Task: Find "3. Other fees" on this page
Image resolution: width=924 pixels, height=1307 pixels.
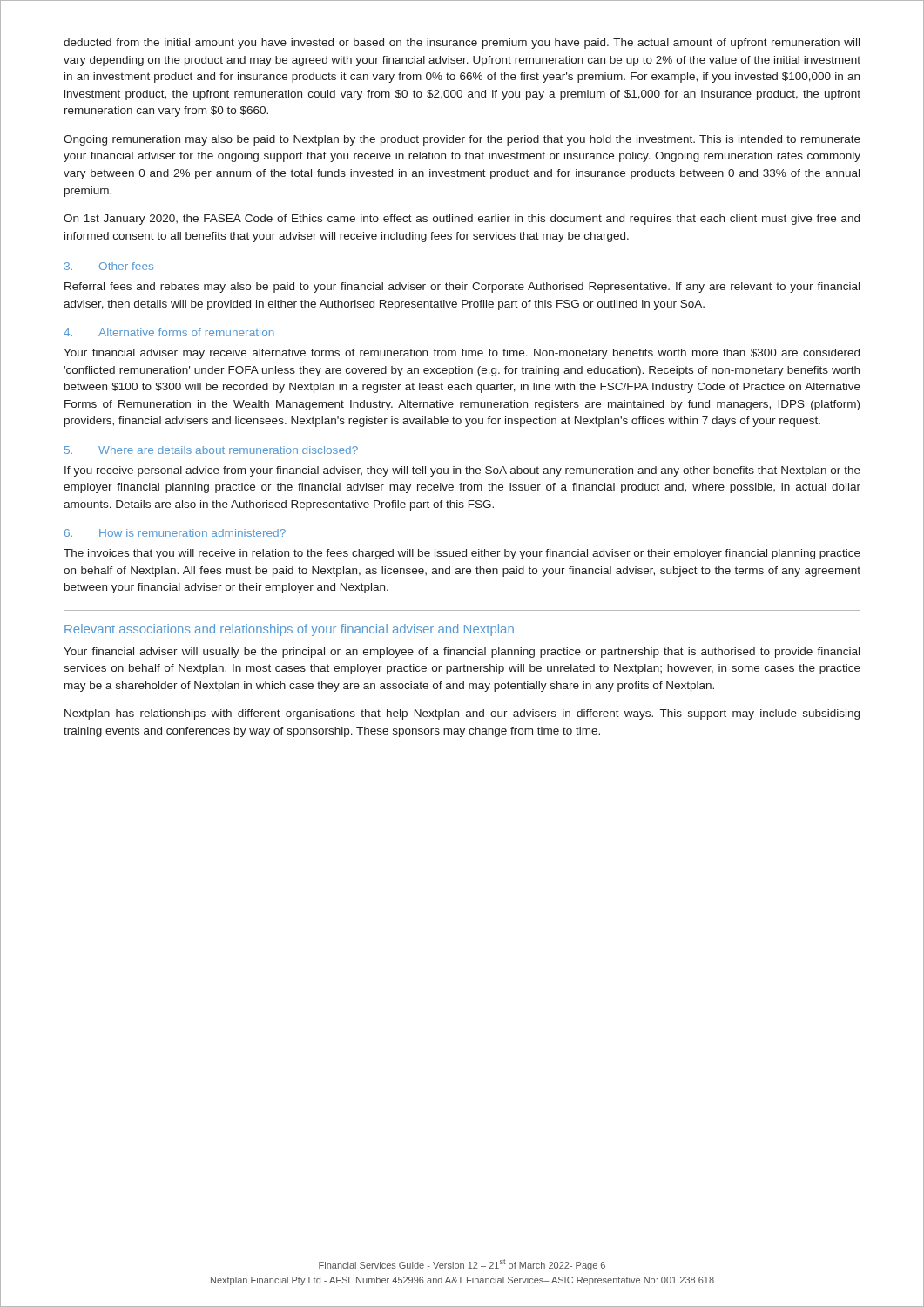Action: coord(109,267)
